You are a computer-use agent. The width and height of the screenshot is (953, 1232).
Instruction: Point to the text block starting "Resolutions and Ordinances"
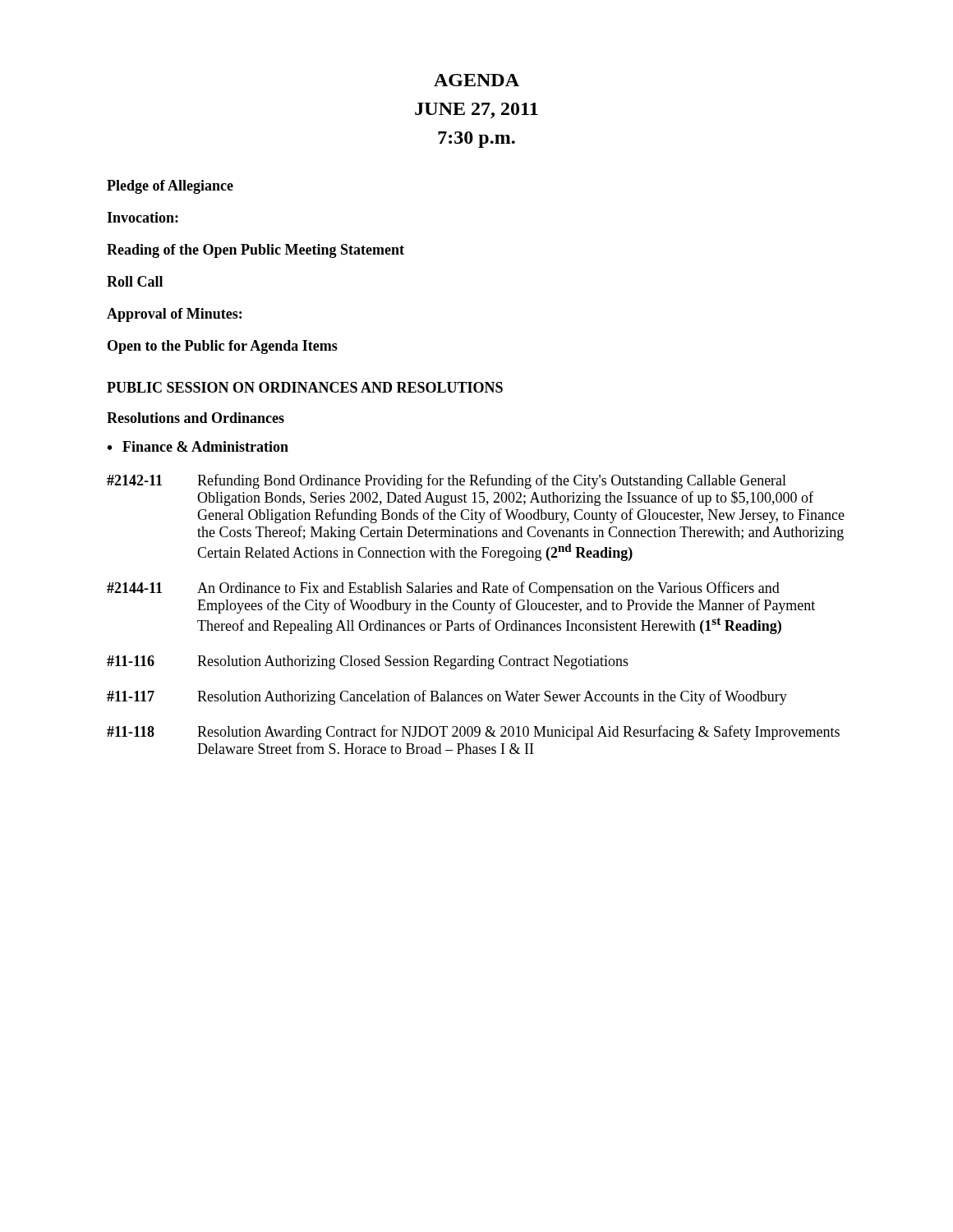pyautogui.click(x=196, y=418)
